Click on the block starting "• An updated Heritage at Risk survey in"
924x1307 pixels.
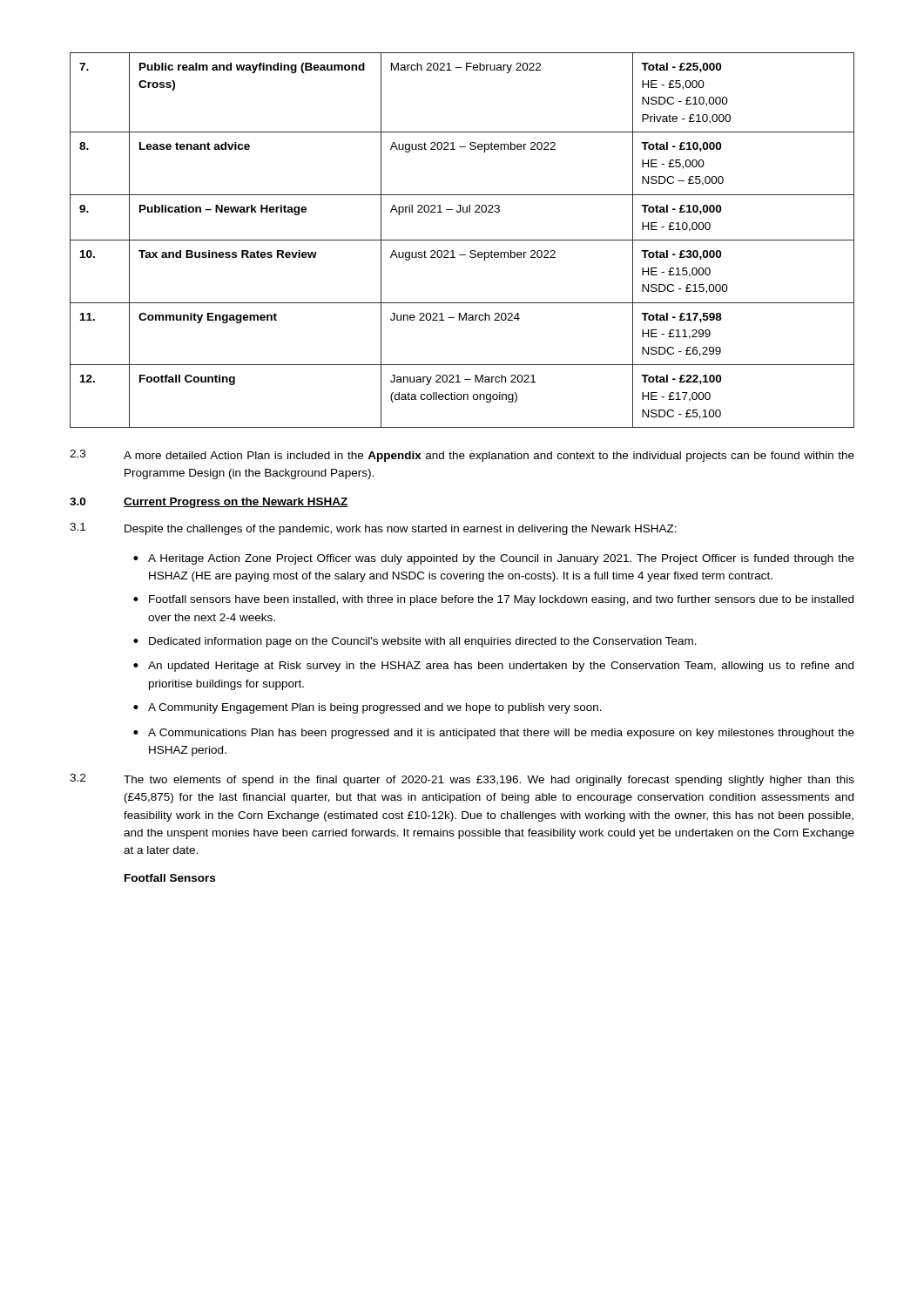tap(489, 675)
